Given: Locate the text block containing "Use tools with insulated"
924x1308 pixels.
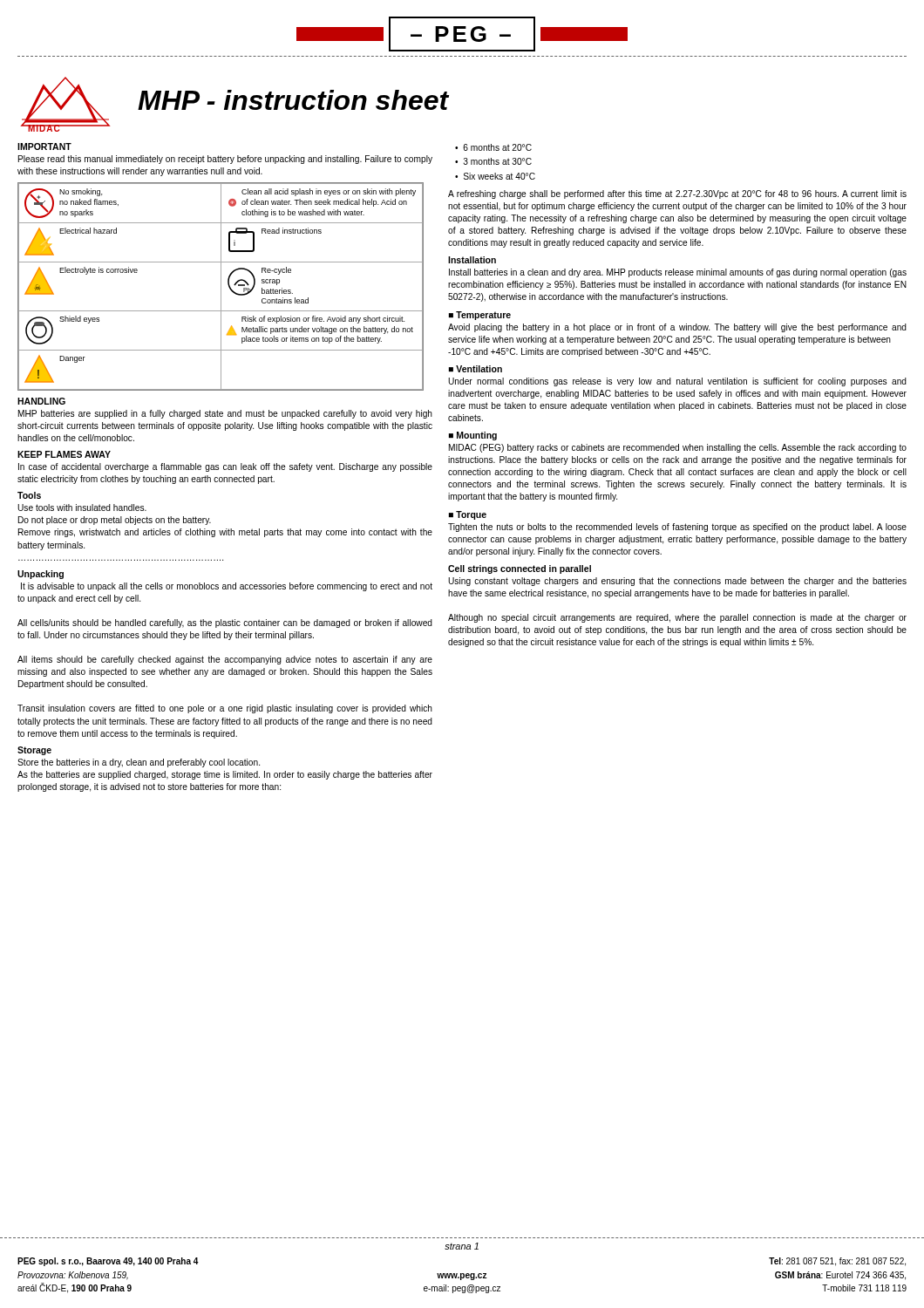Looking at the screenshot, I should click(225, 533).
